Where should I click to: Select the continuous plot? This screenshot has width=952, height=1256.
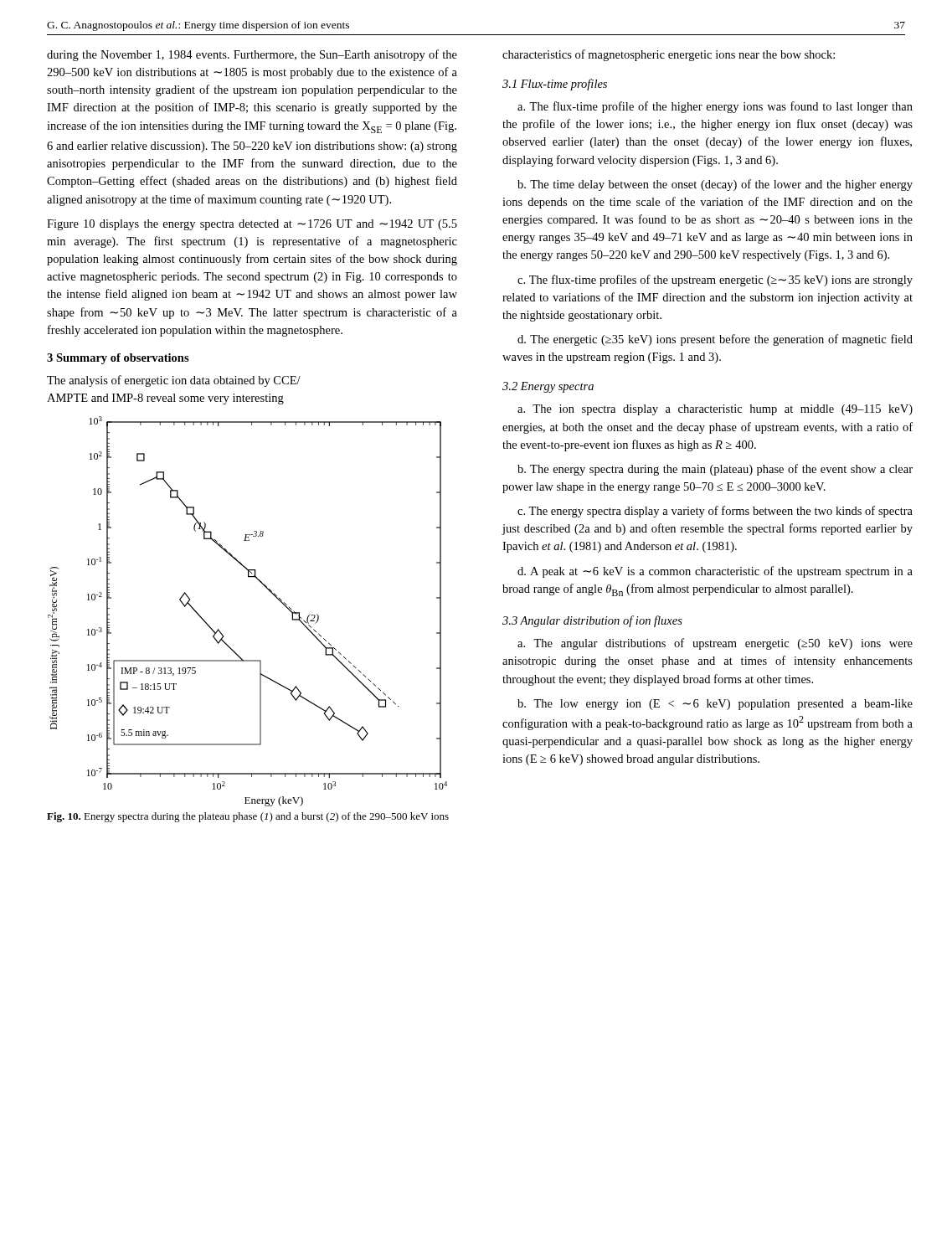[x=252, y=611]
